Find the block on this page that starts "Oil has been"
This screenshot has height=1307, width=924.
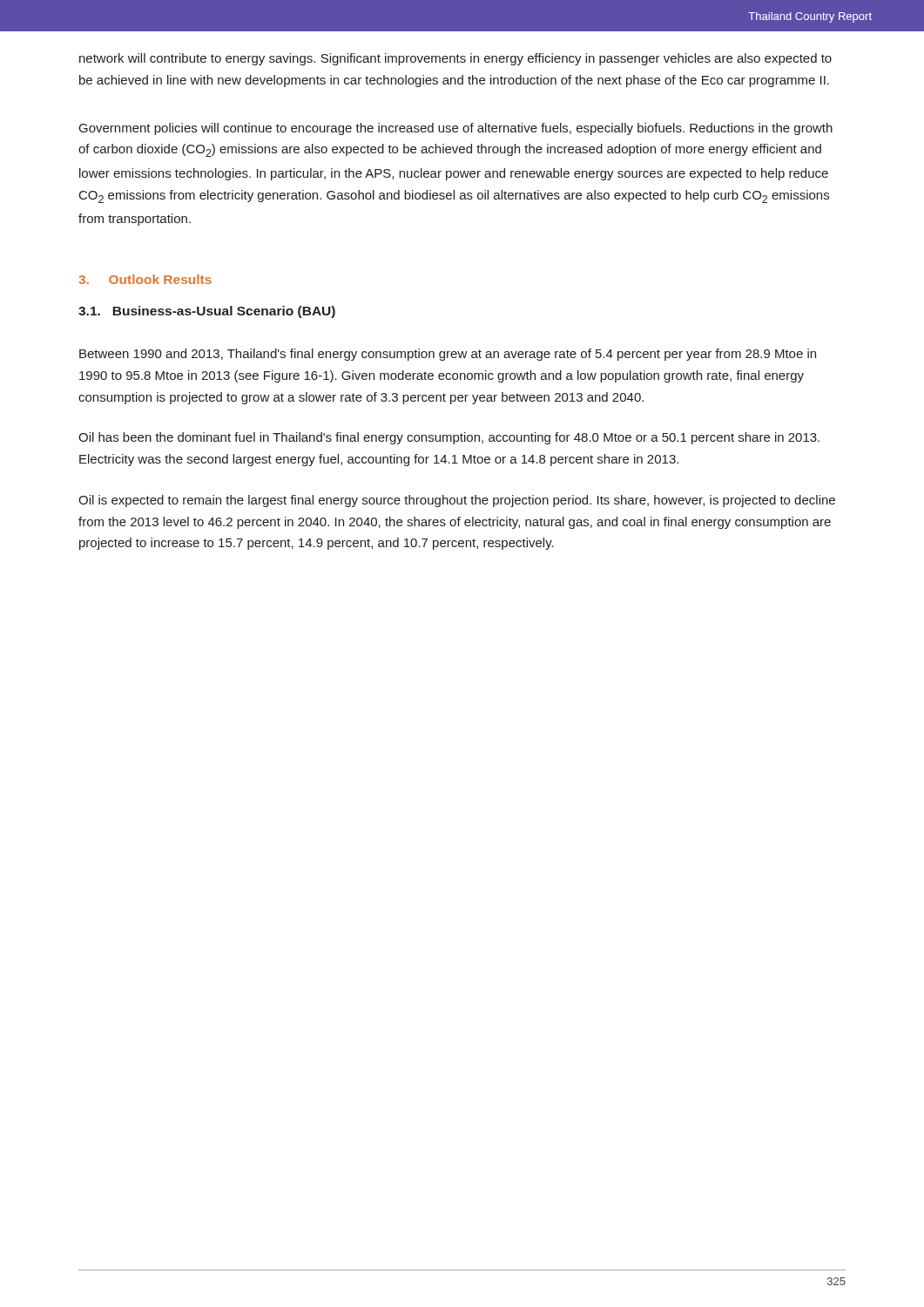coord(449,448)
